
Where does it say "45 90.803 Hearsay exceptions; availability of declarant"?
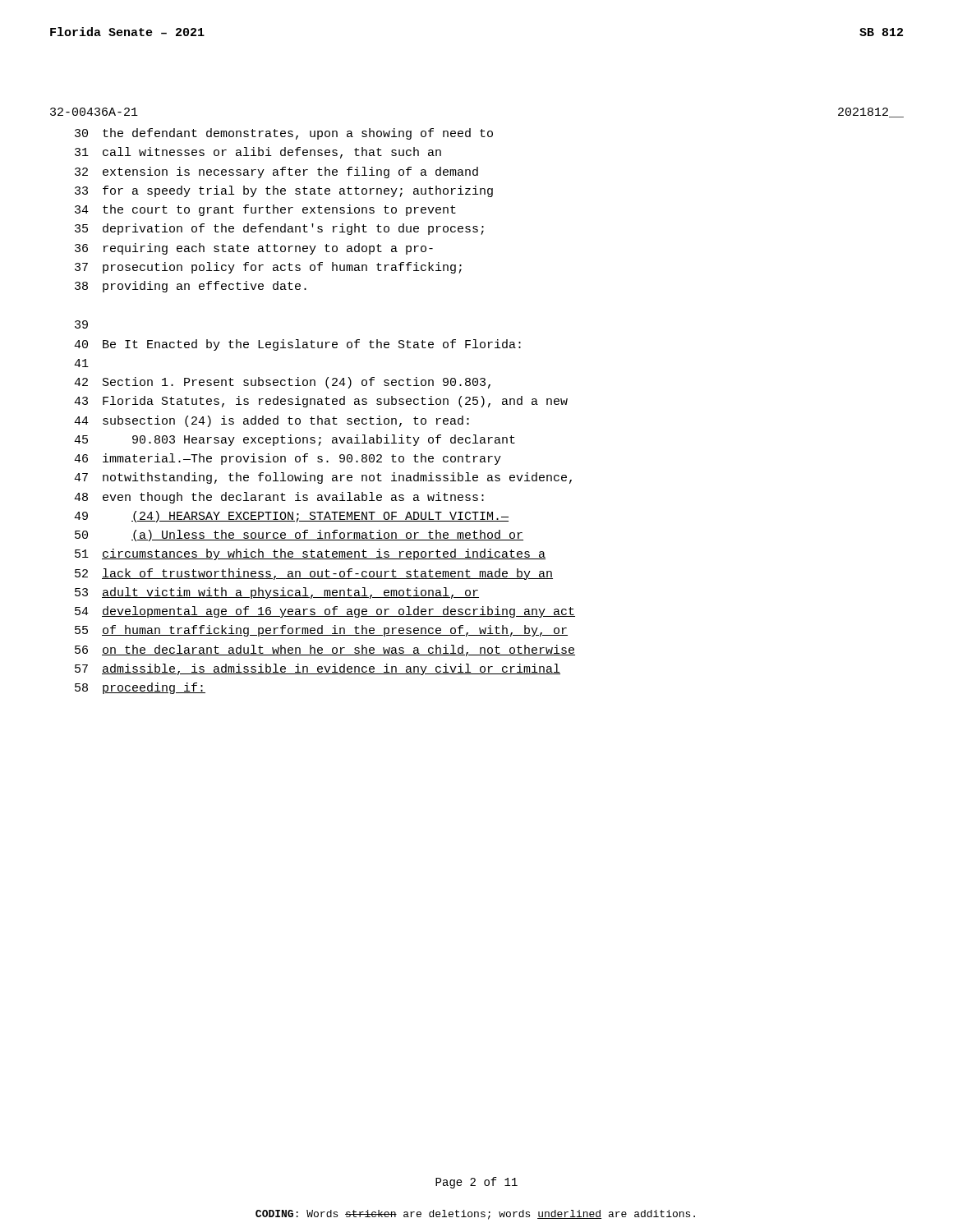pos(476,441)
